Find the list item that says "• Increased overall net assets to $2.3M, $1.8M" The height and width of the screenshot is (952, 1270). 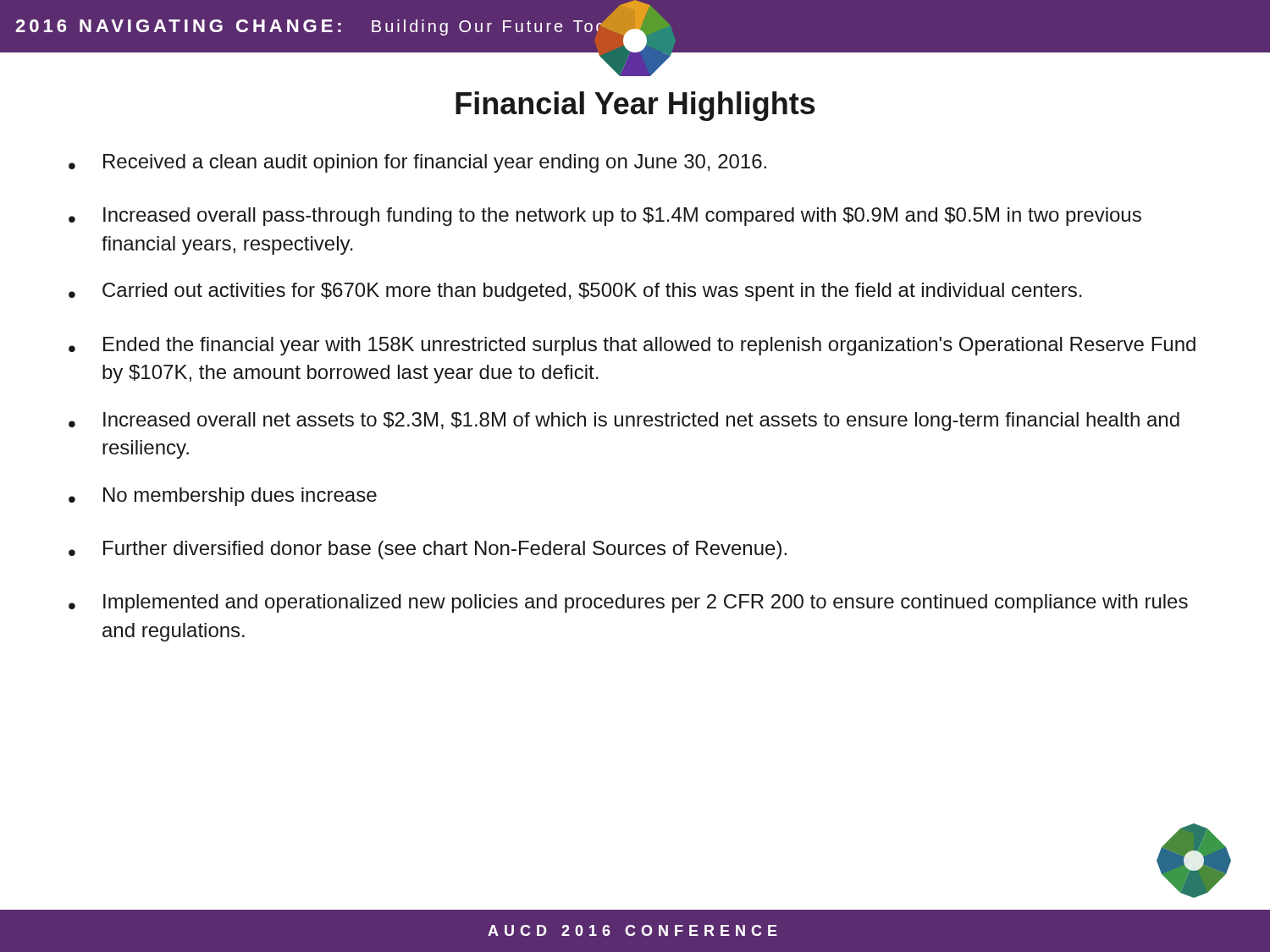click(635, 434)
